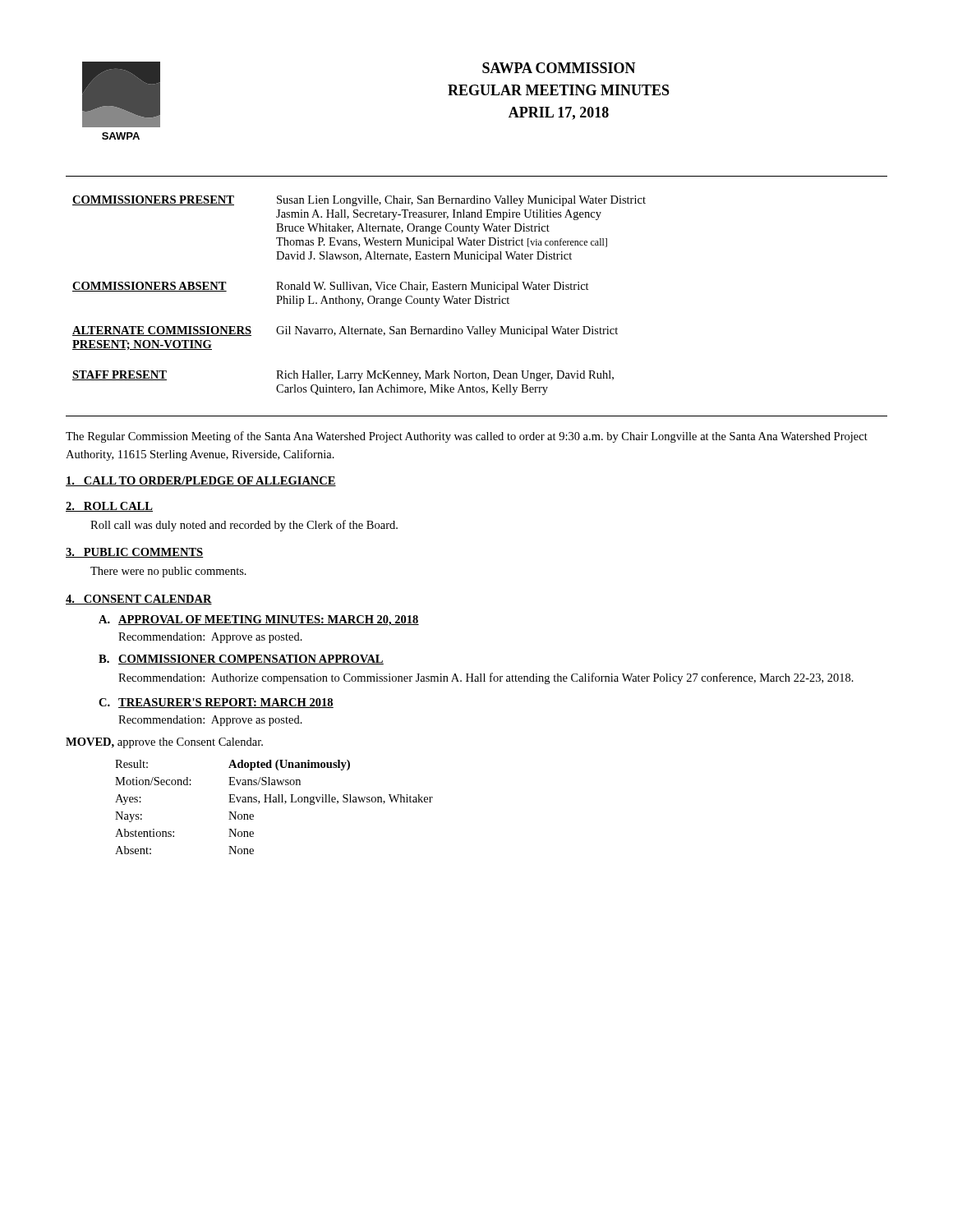This screenshot has height=1232, width=953.
Task: Select the table that reads "Susan Lien Longville,"
Action: click(476, 294)
